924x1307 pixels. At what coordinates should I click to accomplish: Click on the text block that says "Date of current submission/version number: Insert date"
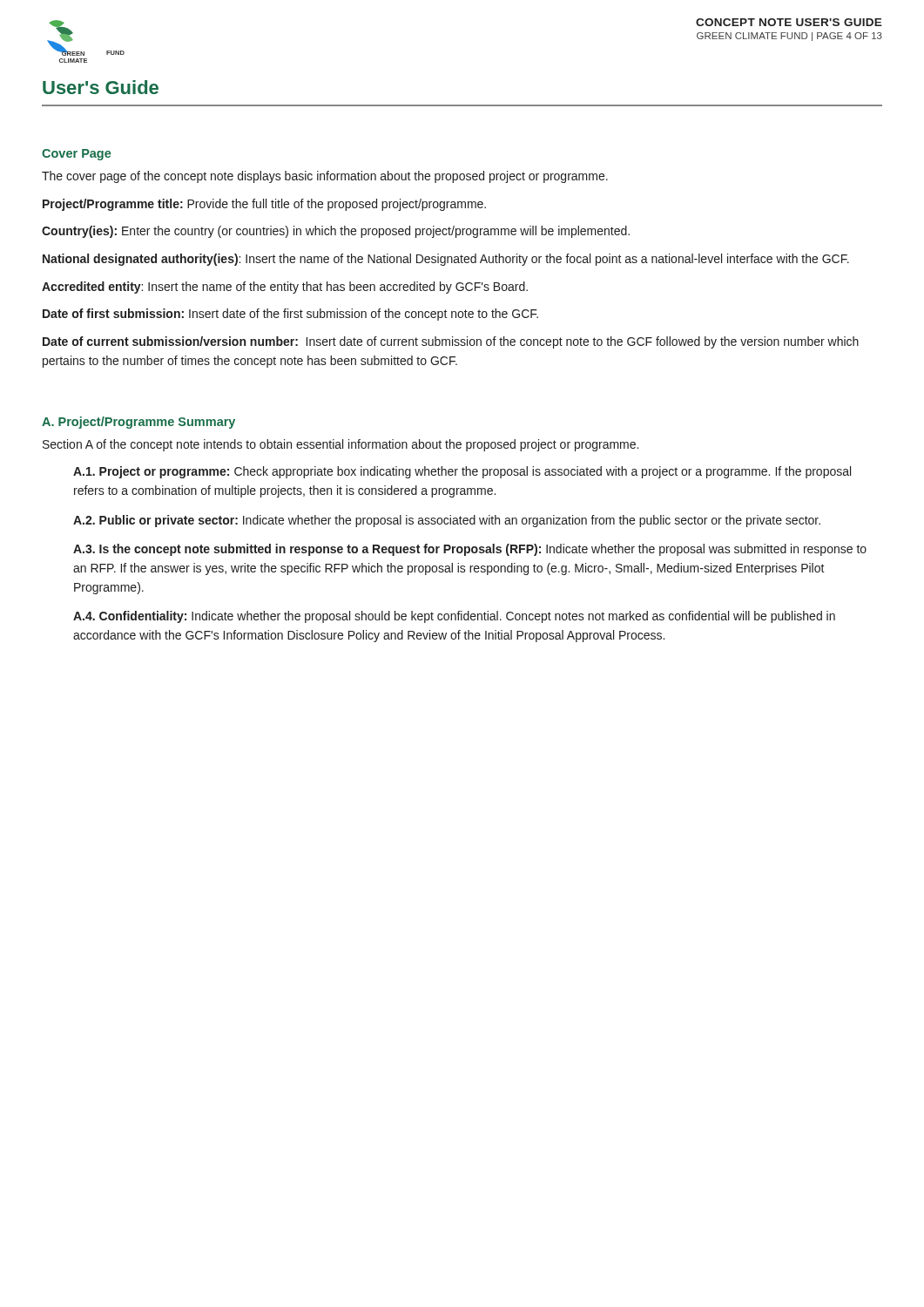pyautogui.click(x=450, y=351)
